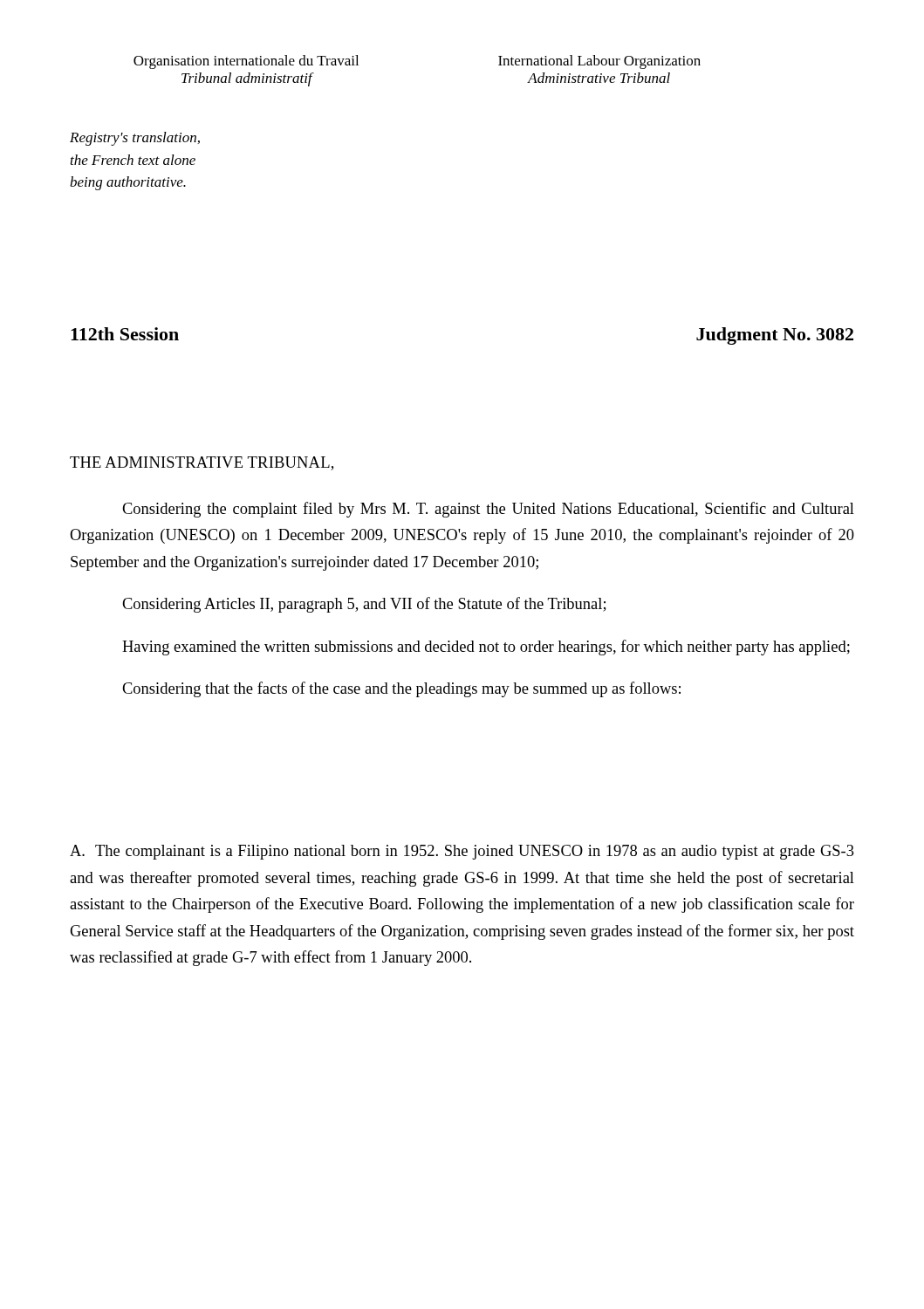Select the text block that reads "A. The complainant is a Filipino"
924x1309 pixels.
(x=462, y=904)
